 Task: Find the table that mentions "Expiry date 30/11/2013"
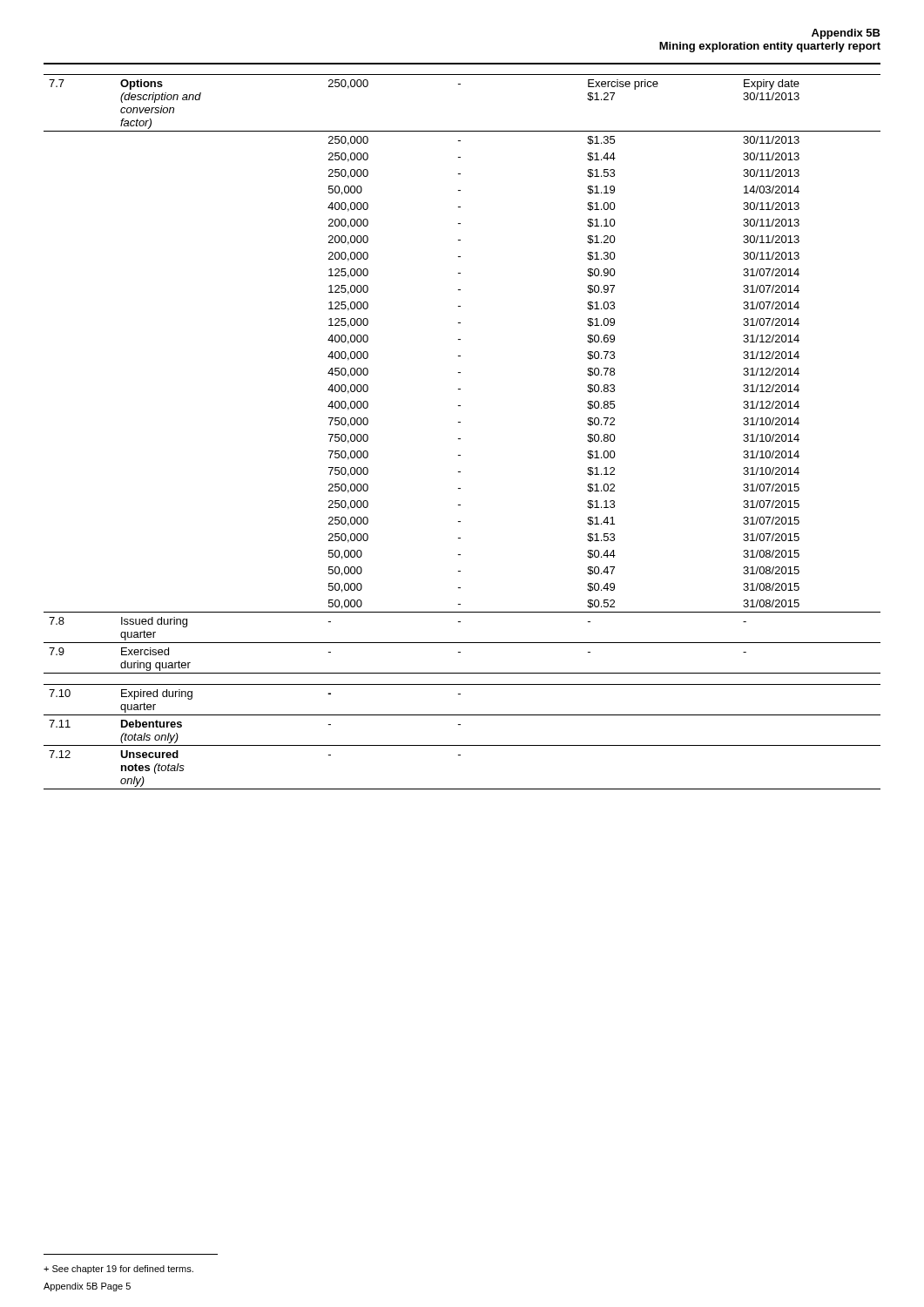tap(462, 432)
